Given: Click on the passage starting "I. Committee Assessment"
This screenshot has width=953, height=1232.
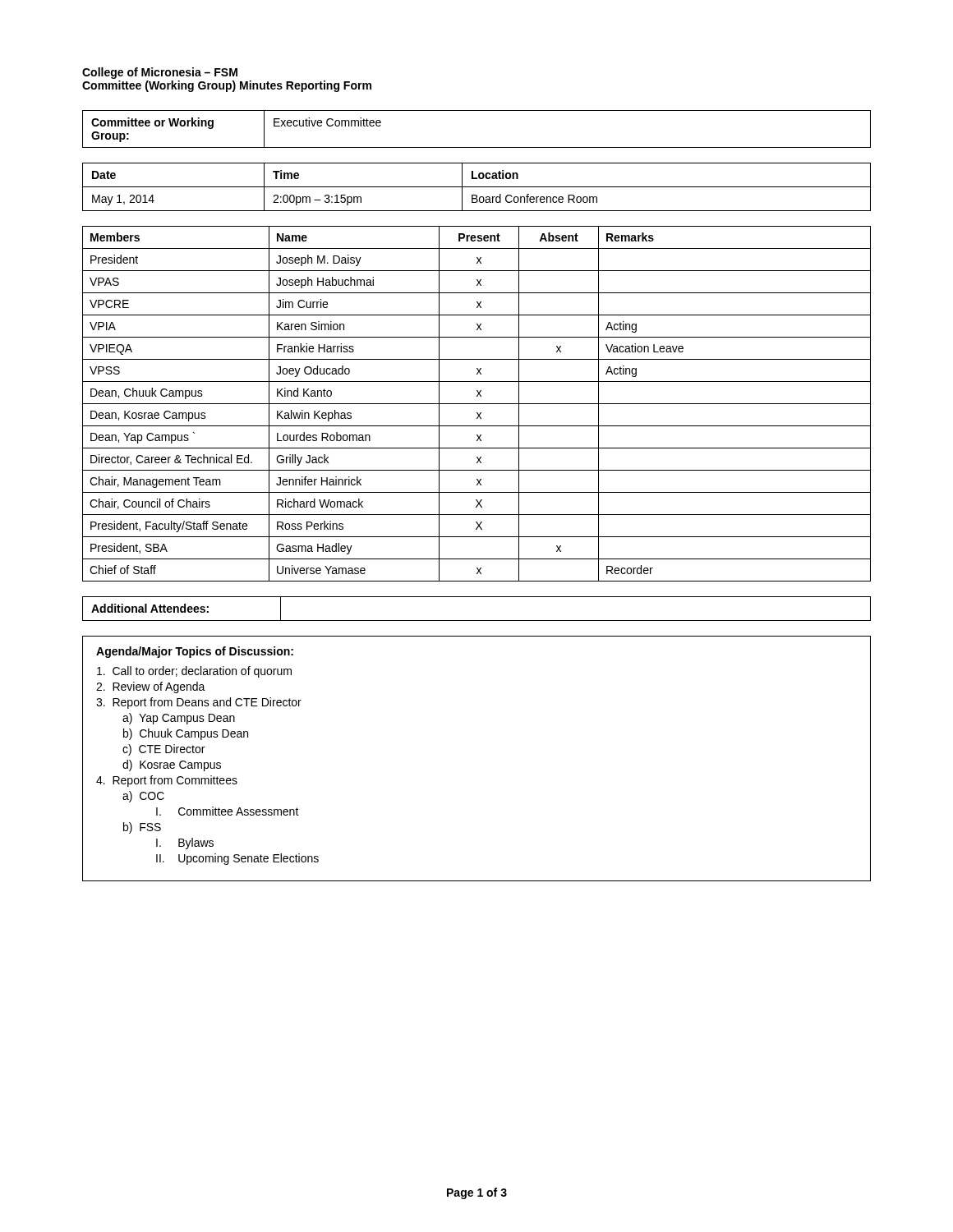Looking at the screenshot, I should 227,811.
